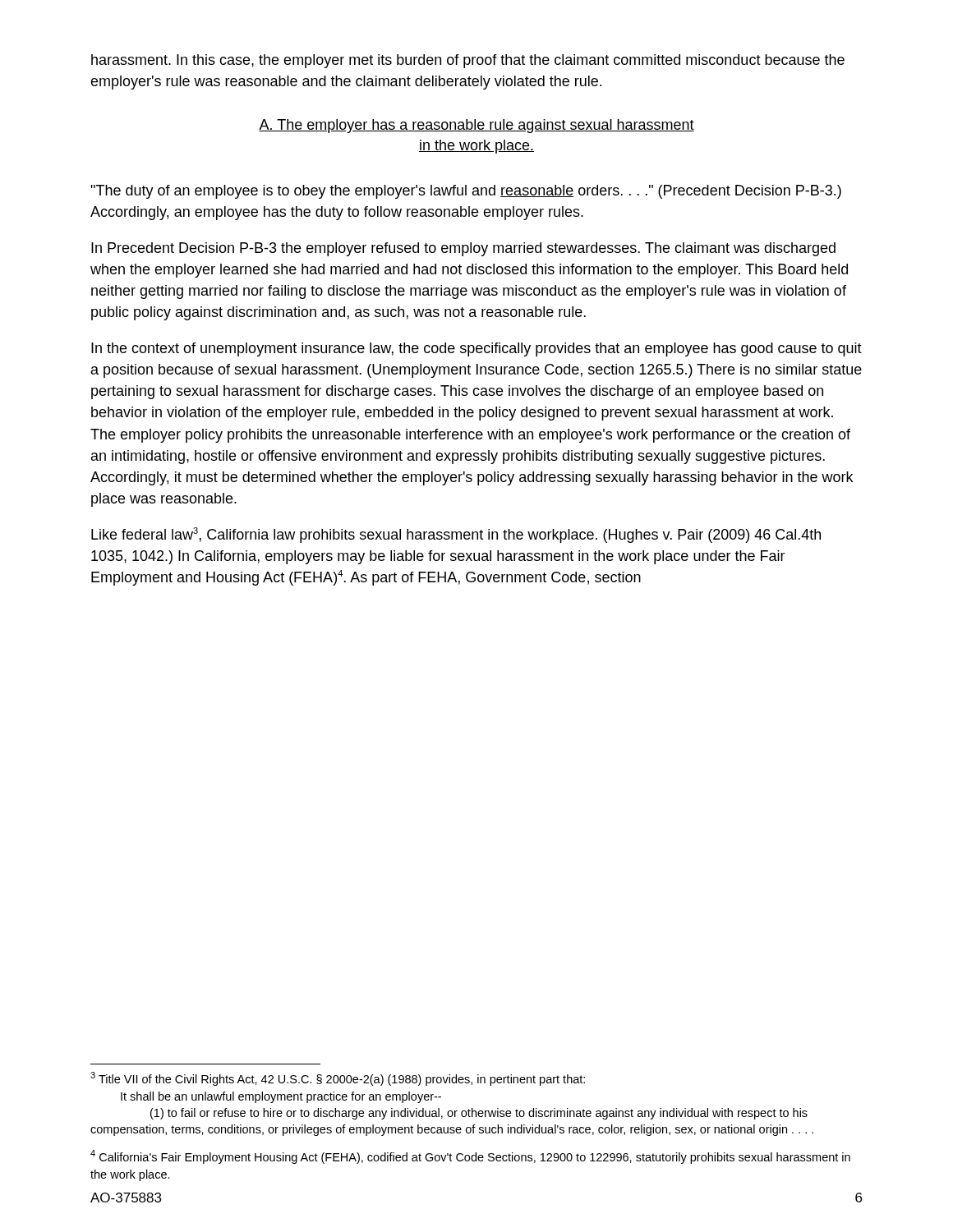Click on the text block that reads "In Precedent Decision P-B-3 the employer refused"

[476, 280]
